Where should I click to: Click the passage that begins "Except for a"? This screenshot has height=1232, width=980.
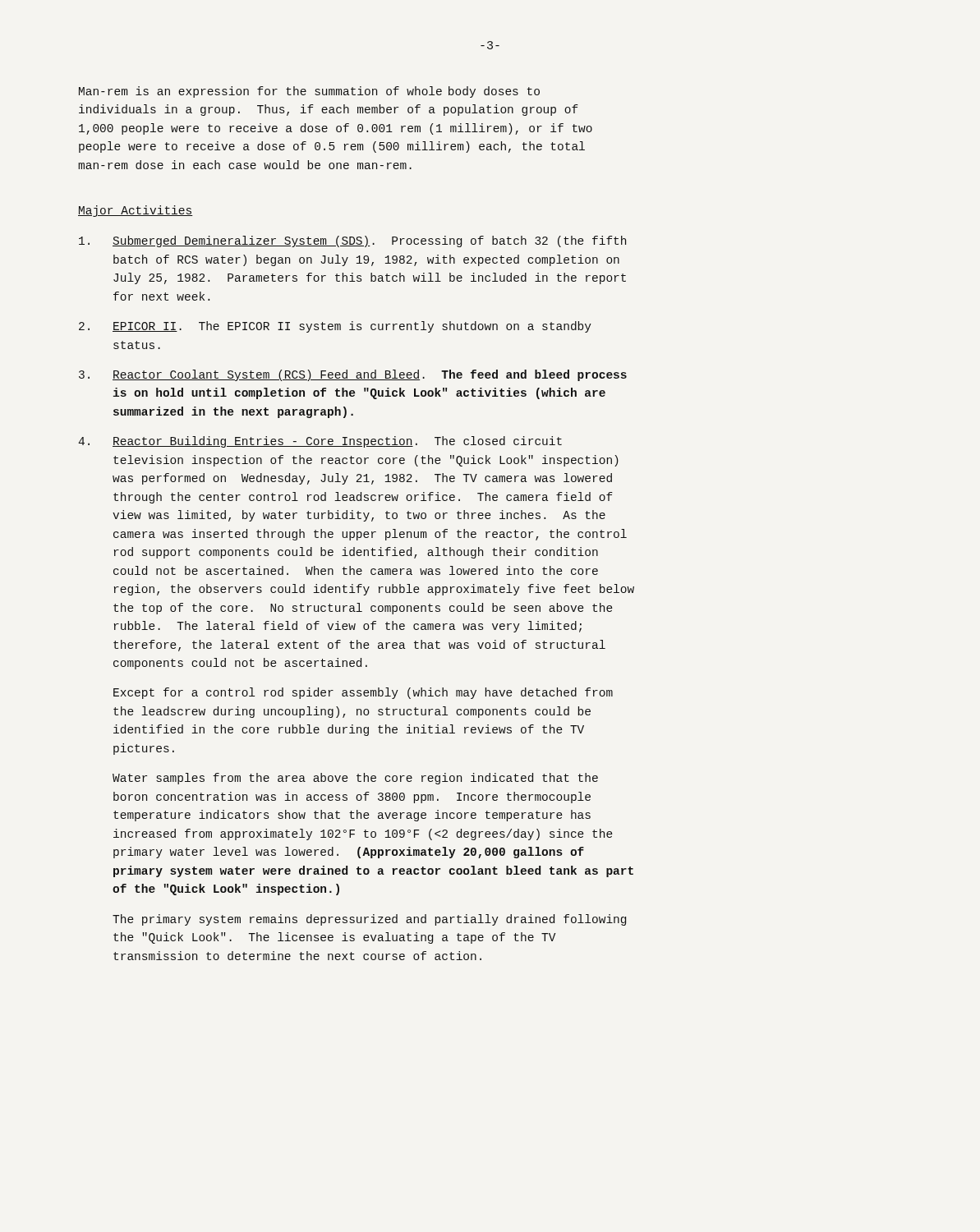(363, 721)
